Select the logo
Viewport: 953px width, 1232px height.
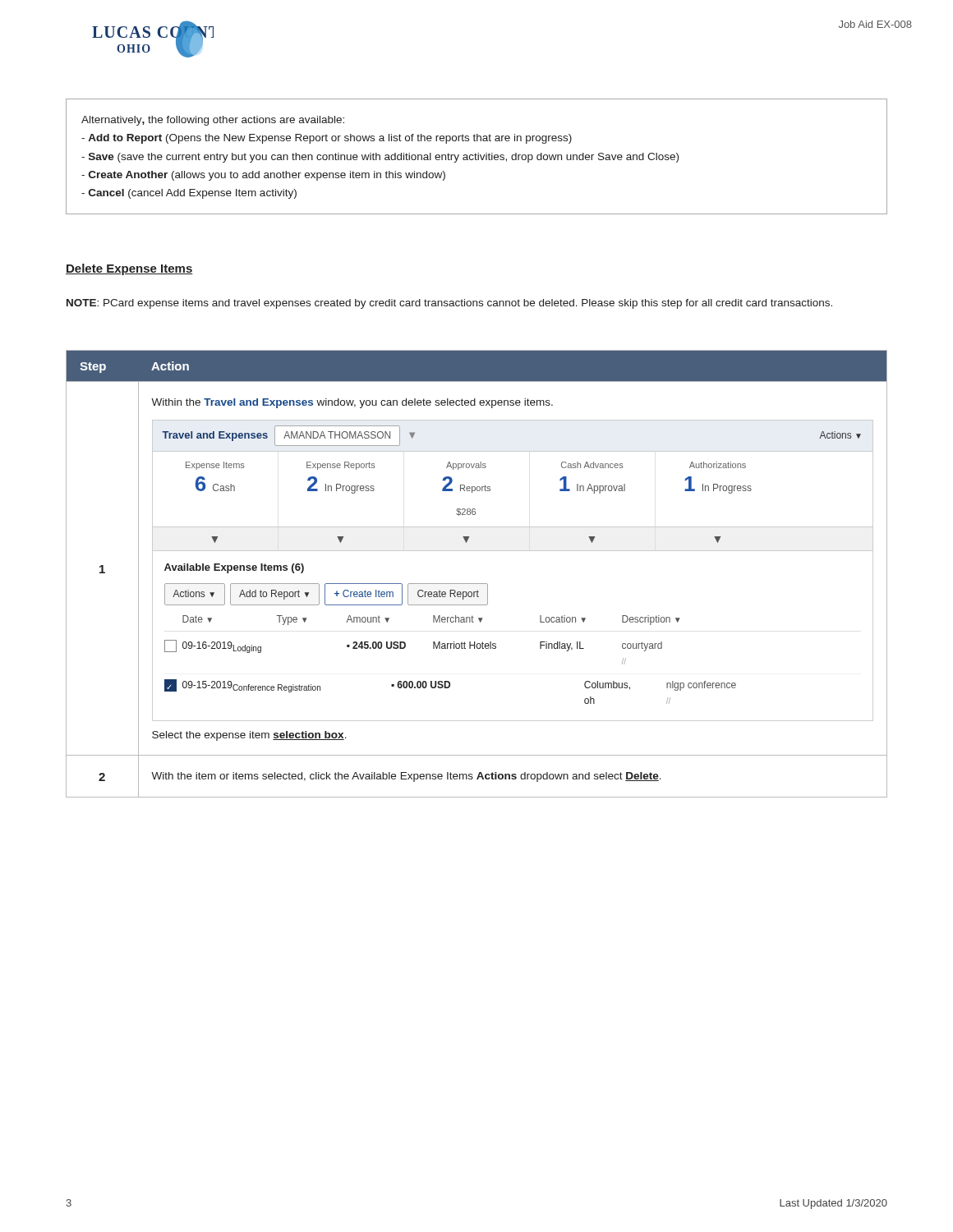(127, 49)
